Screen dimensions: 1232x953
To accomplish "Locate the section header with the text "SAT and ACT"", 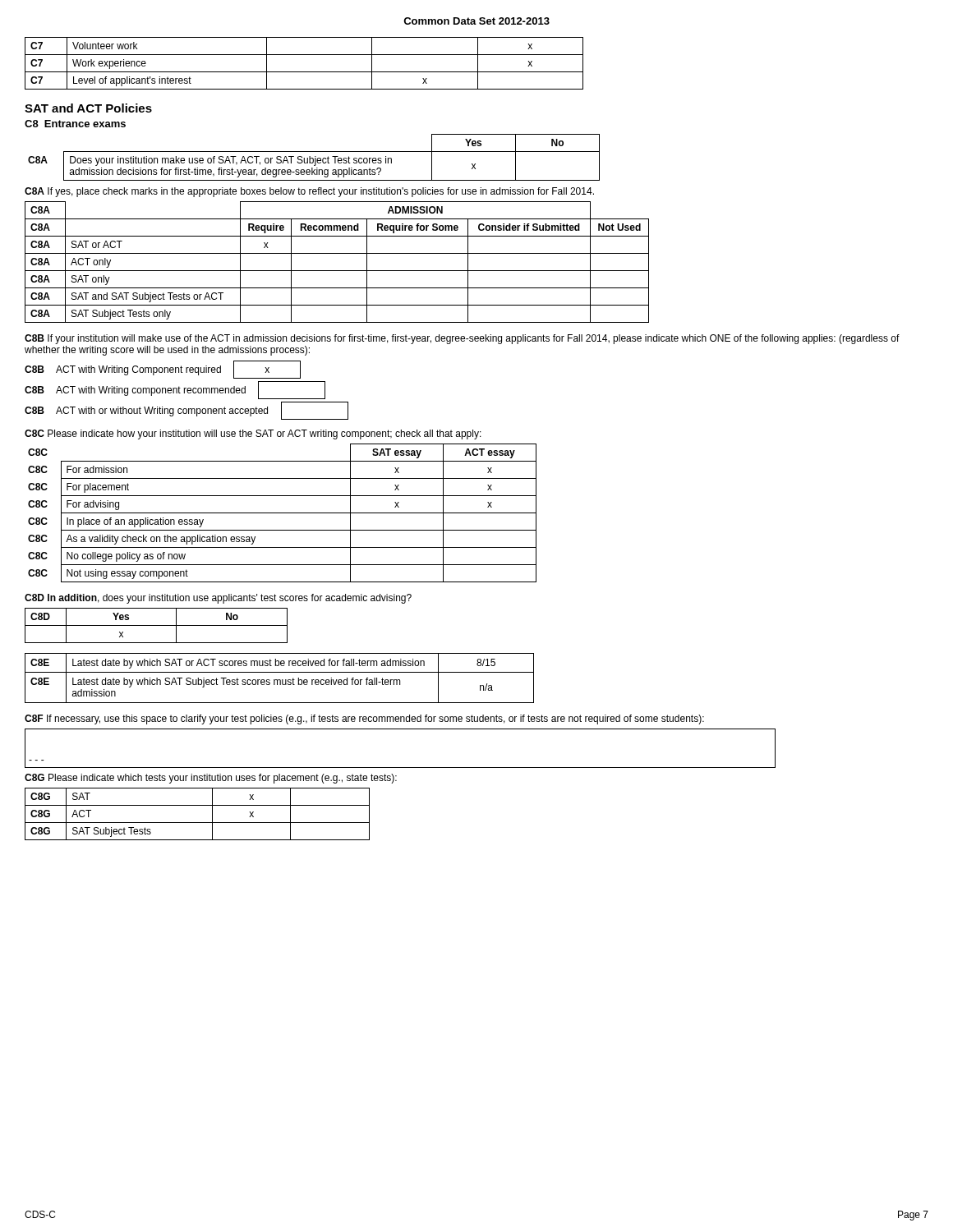I will click(88, 108).
